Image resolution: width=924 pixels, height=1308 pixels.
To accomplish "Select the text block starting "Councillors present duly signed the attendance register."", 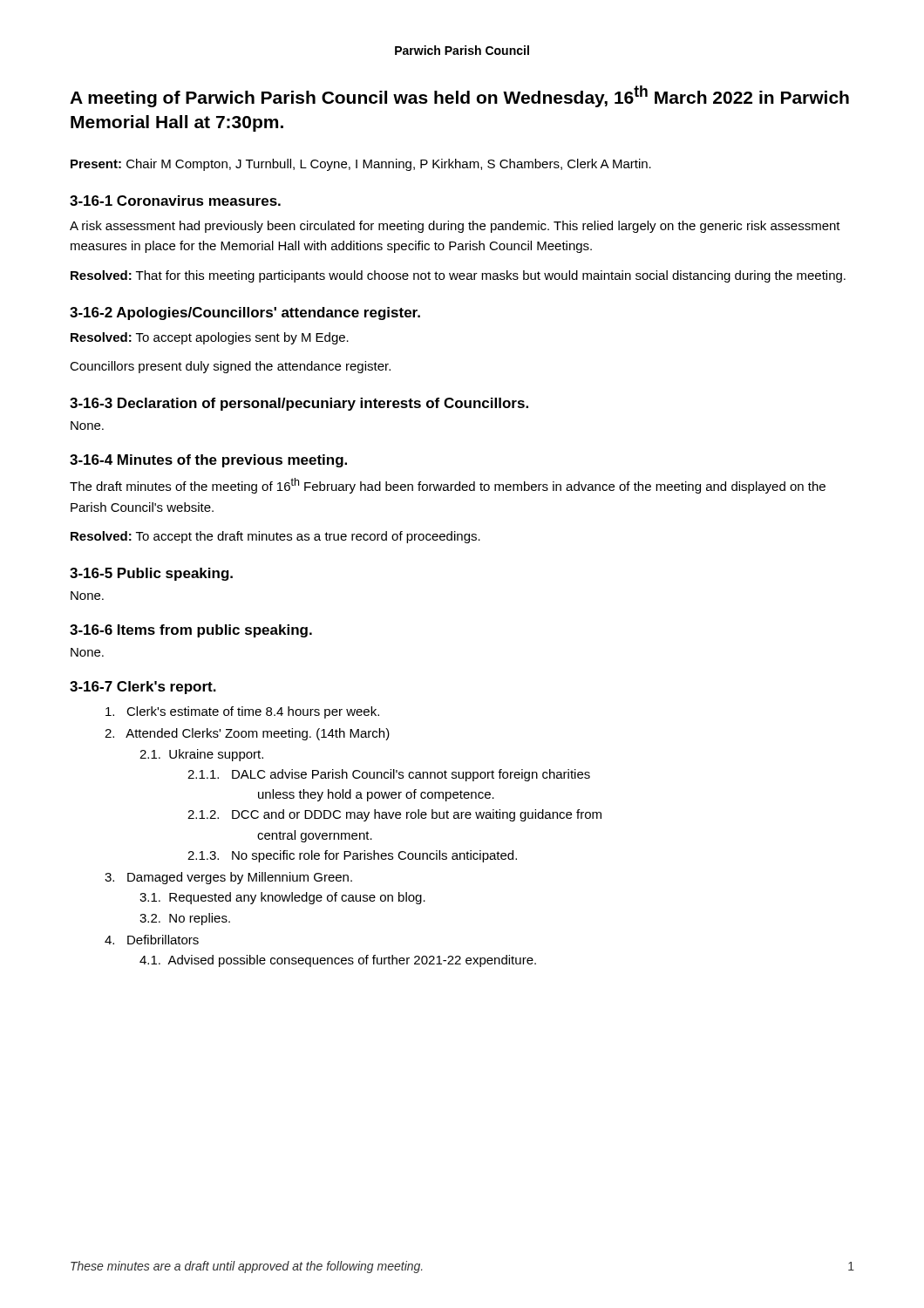I will point(231,366).
